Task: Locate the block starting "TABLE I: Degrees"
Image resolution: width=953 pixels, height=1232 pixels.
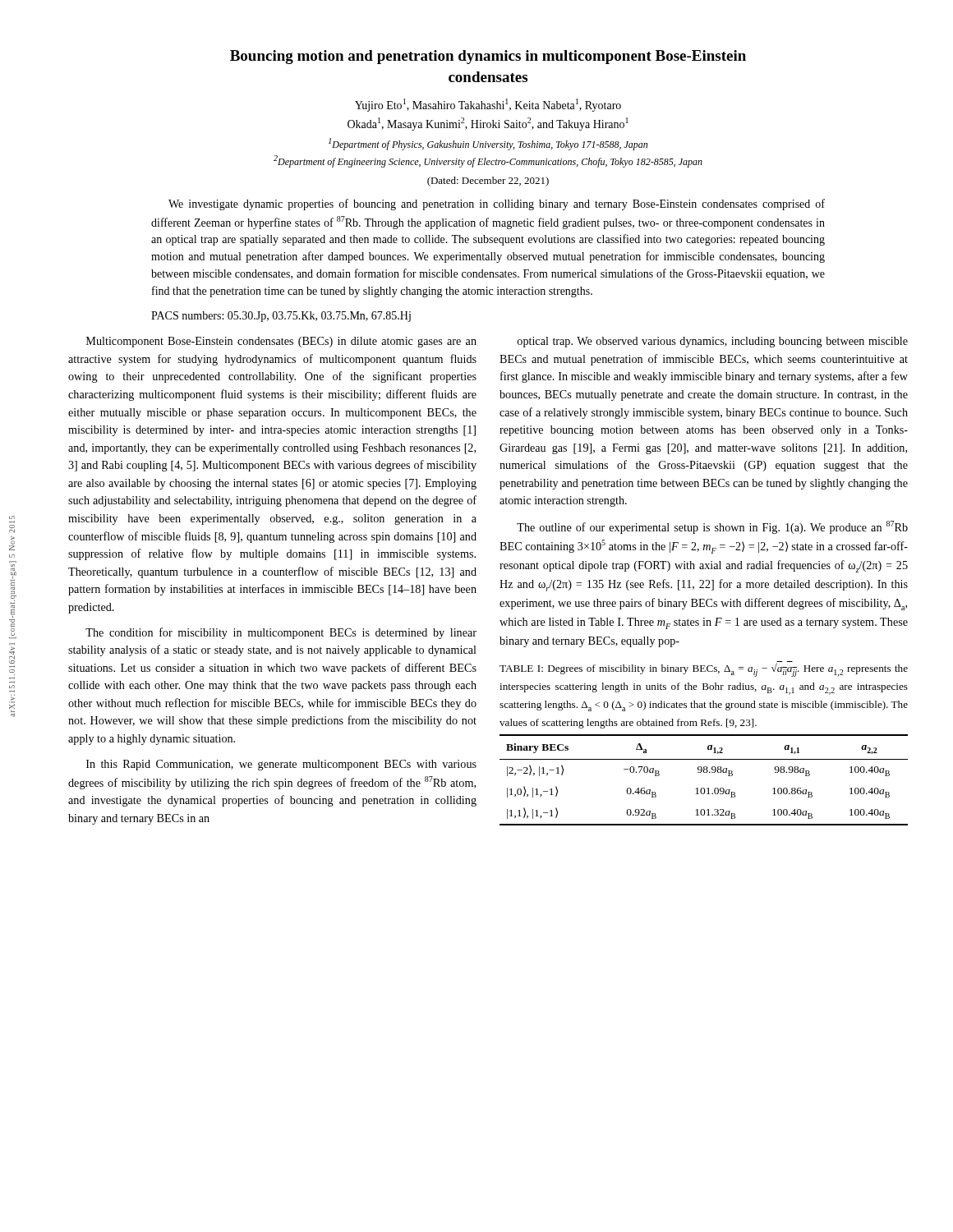Action: 704,695
